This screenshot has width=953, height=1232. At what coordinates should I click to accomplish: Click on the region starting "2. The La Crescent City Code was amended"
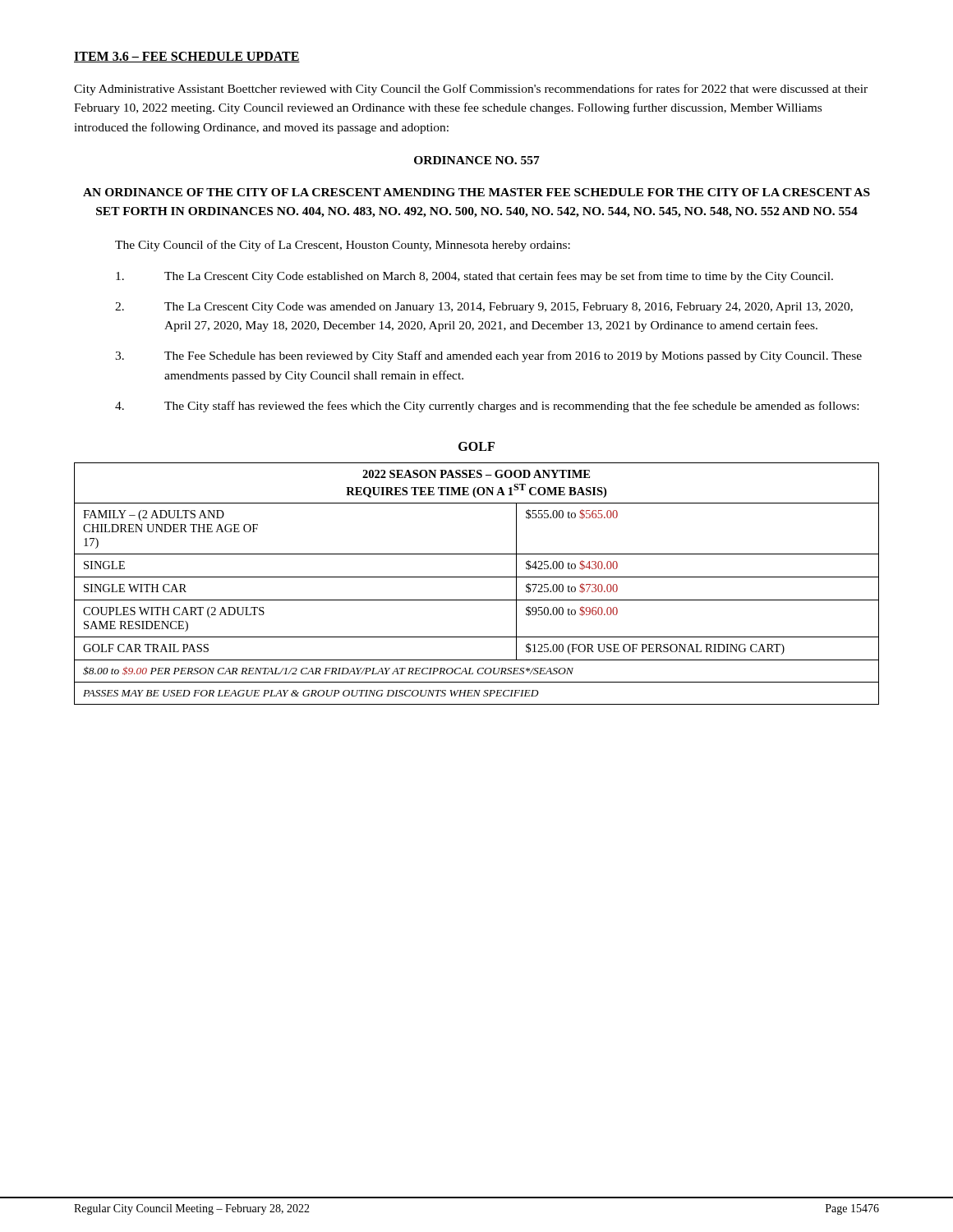pos(476,315)
